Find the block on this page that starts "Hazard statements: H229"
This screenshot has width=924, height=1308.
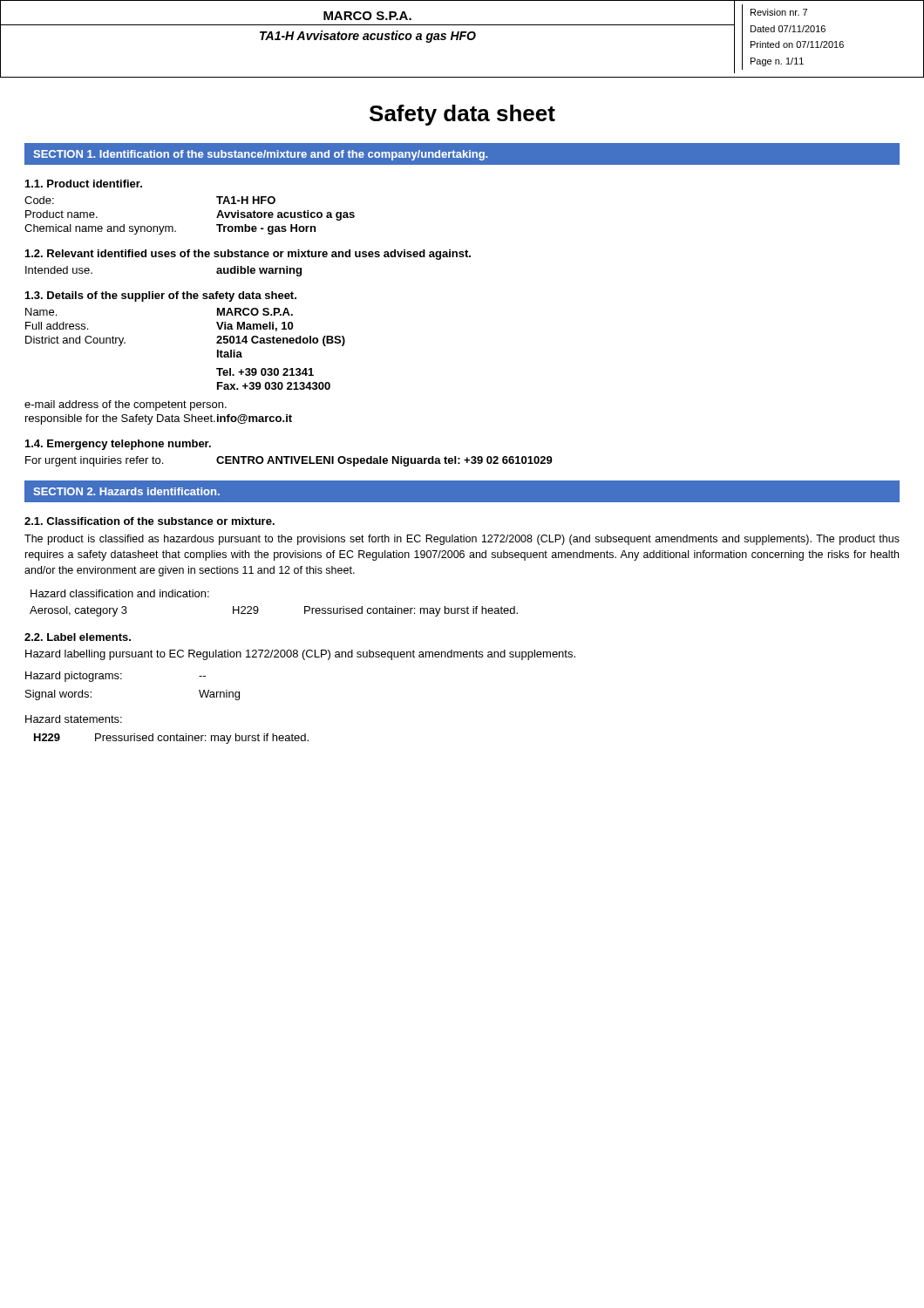pos(74,719)
